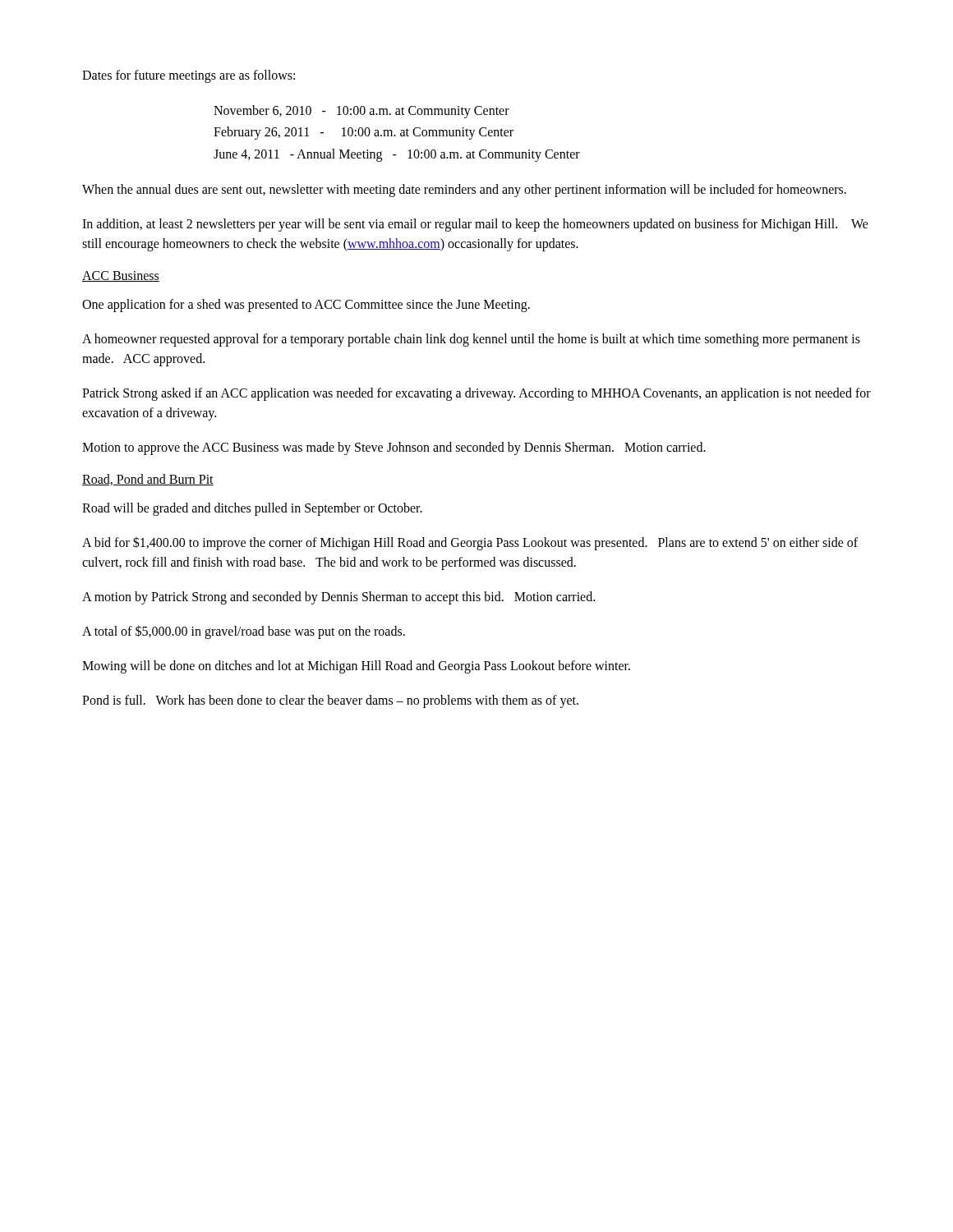953x1232 pixels.
Task: Select the section header with the text "Road, Pond and Burn Pit"
Action: [x=148, y=479]
